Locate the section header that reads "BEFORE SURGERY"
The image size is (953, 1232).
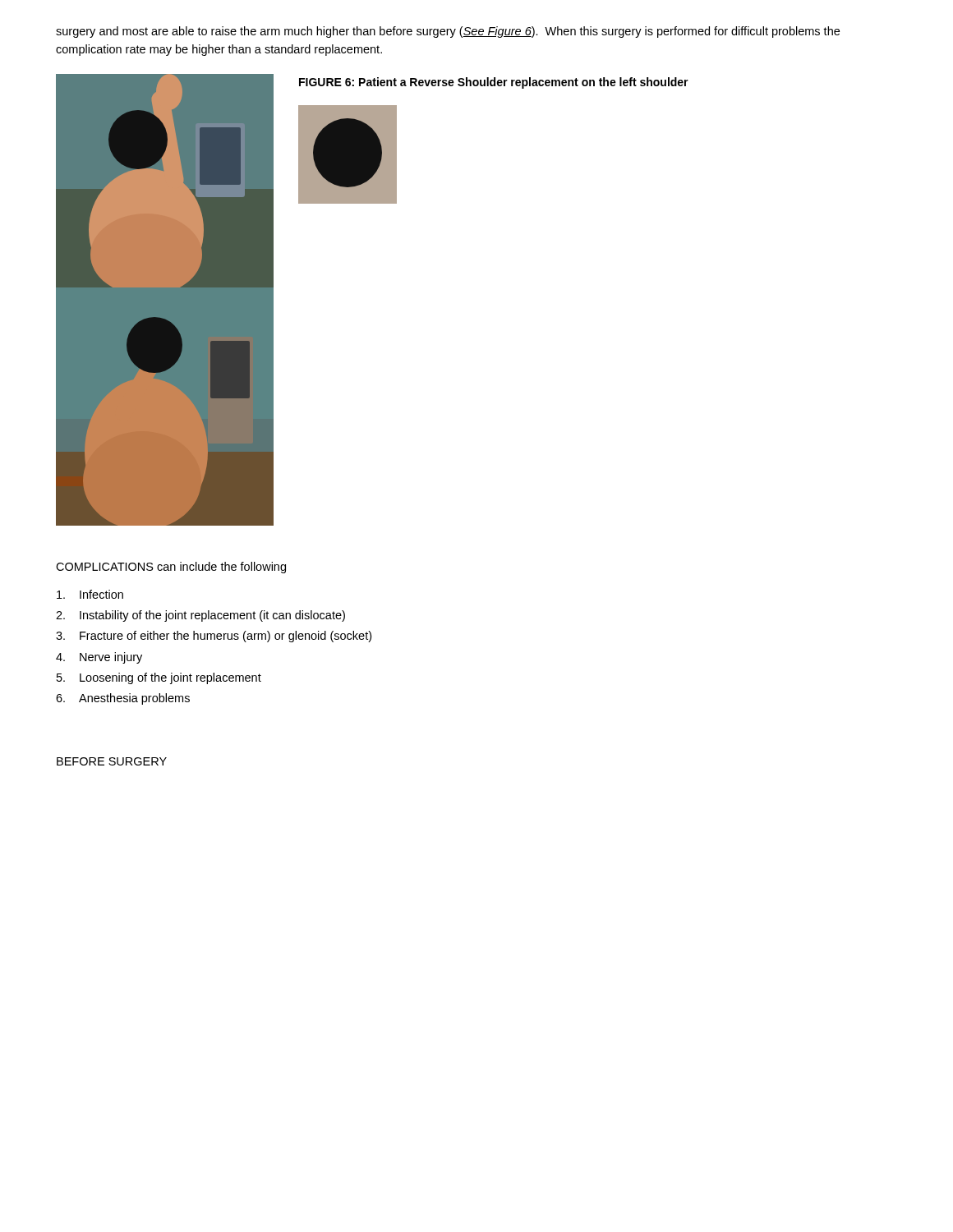pos(111,761)
